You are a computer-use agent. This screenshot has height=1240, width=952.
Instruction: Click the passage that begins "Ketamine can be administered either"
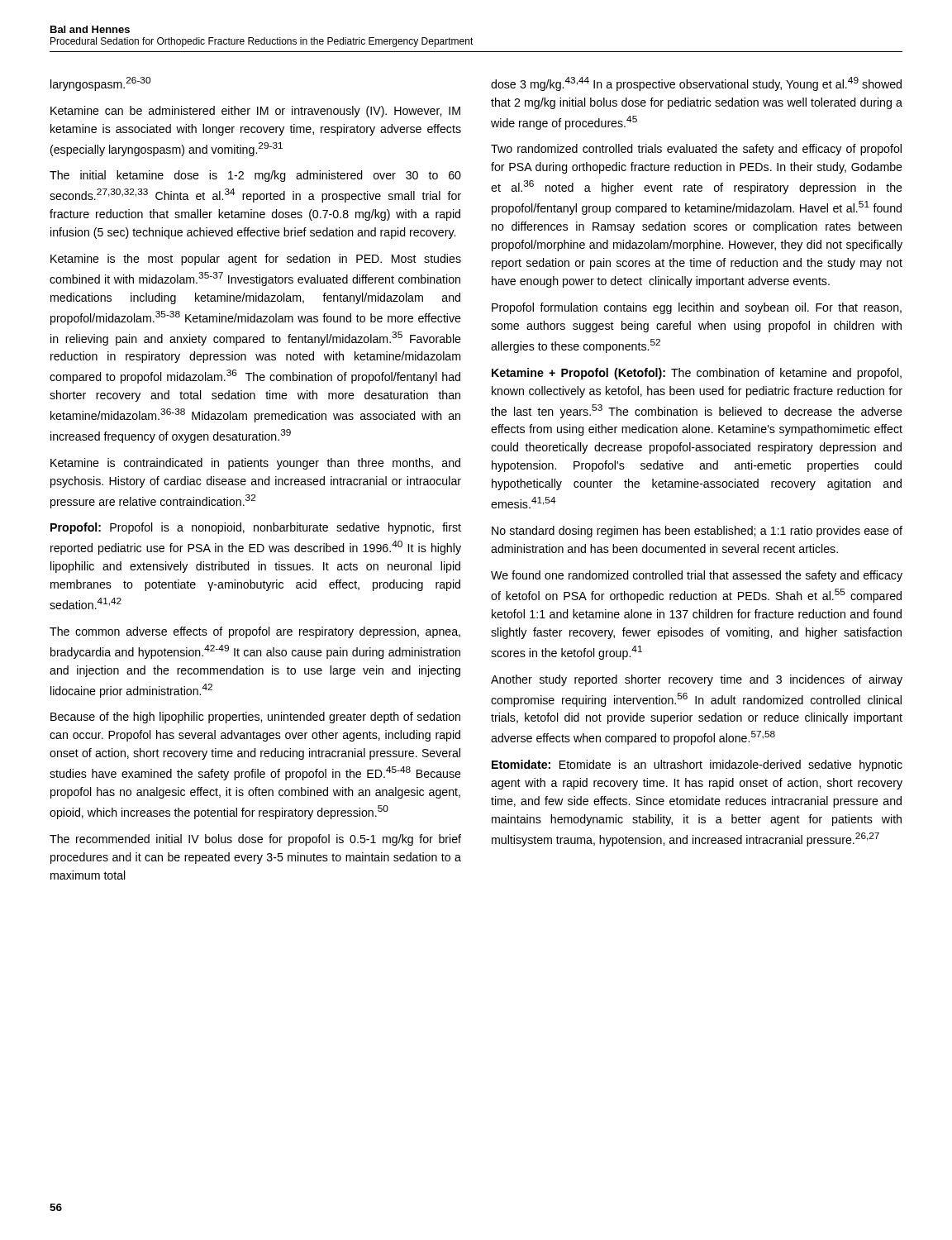pyautogui.click(x=255, y=130)
